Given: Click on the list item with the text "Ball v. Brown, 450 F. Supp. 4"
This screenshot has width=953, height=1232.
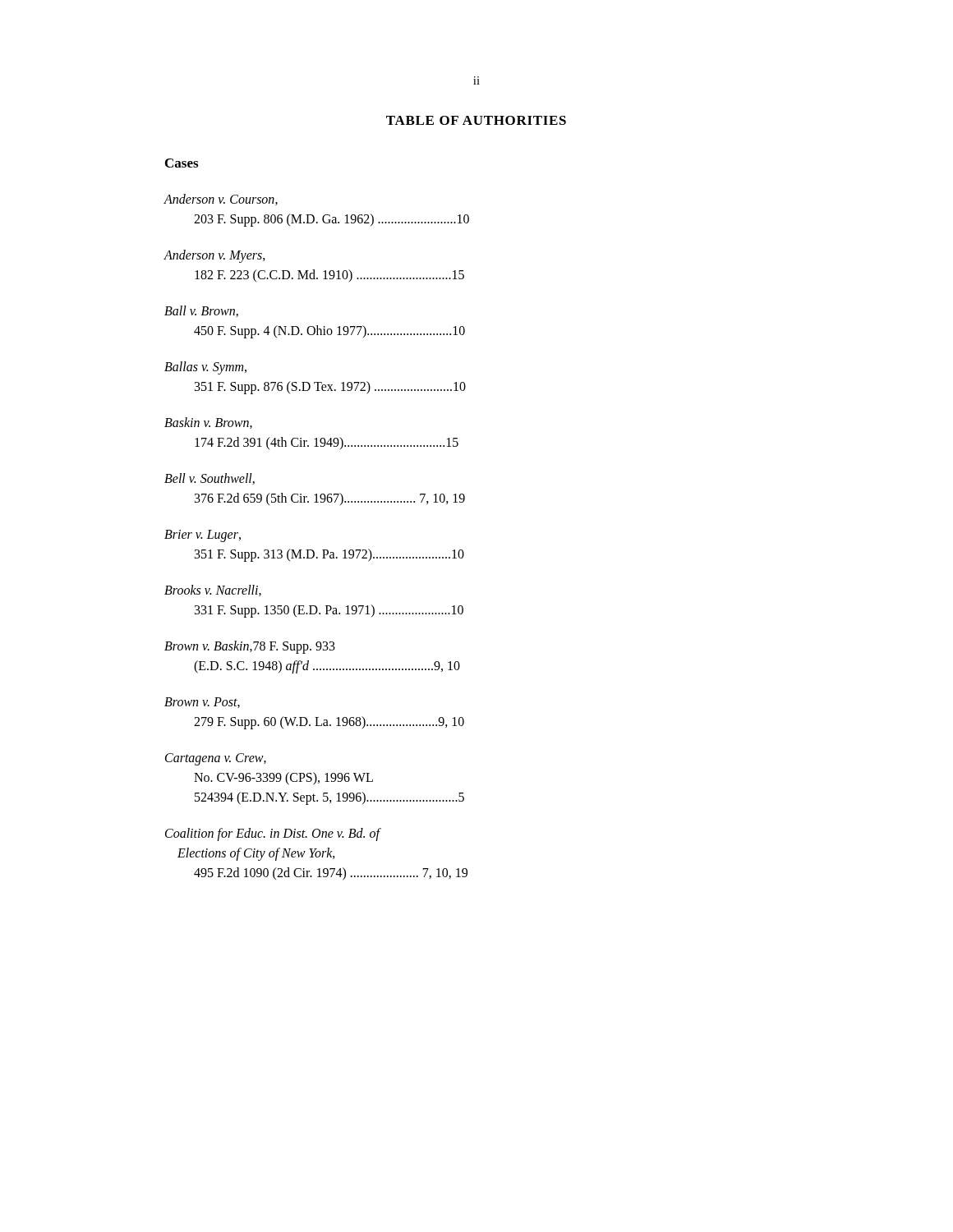Looking at the screenshot, I should point(201,311).
